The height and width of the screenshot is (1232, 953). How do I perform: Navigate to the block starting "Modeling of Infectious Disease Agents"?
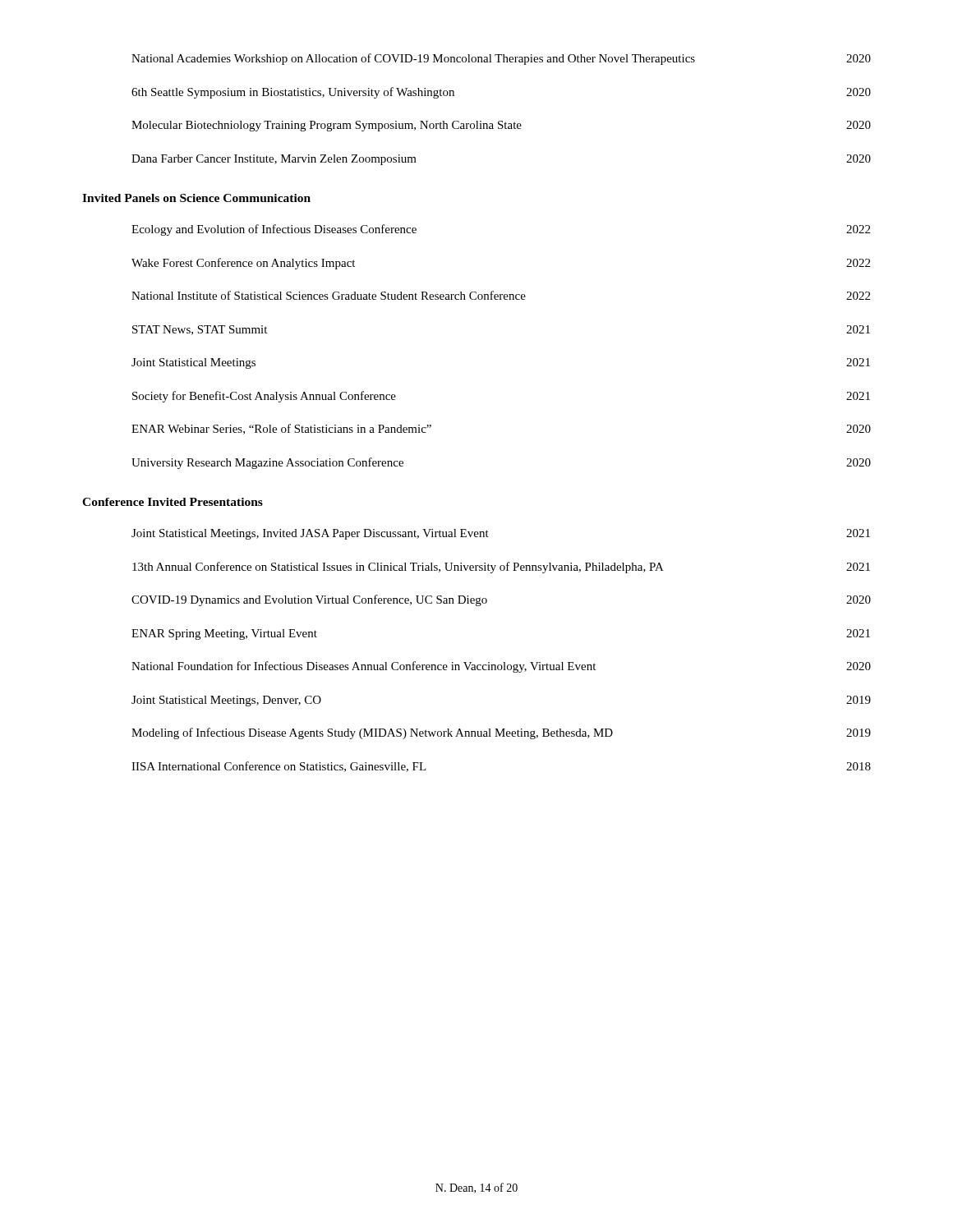[x=501, y=733]
